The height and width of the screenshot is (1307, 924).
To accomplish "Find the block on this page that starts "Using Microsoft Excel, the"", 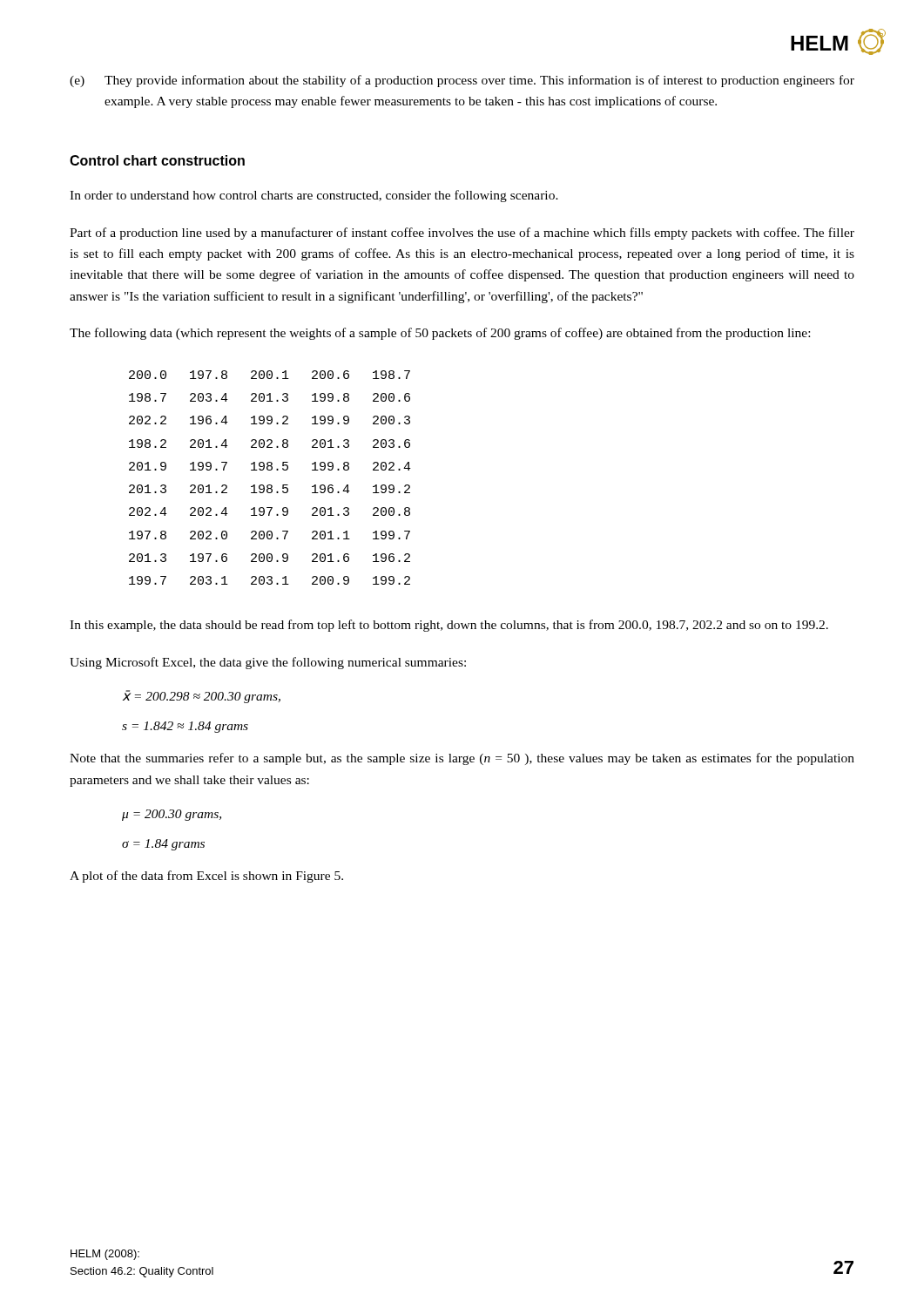I will [x=268, y=662].
